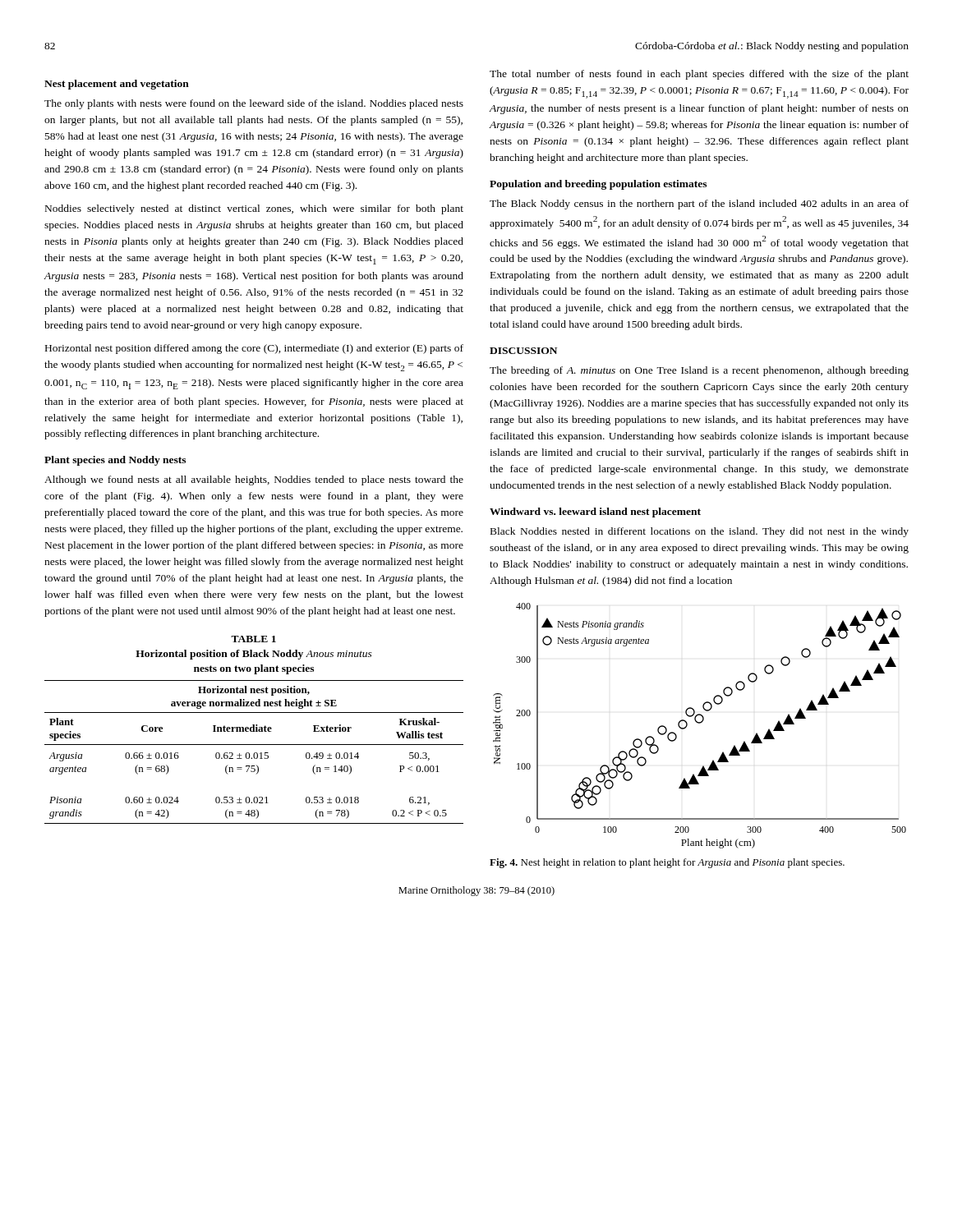Find the block on this page that starts "The only plants"

tap(254, 144)
